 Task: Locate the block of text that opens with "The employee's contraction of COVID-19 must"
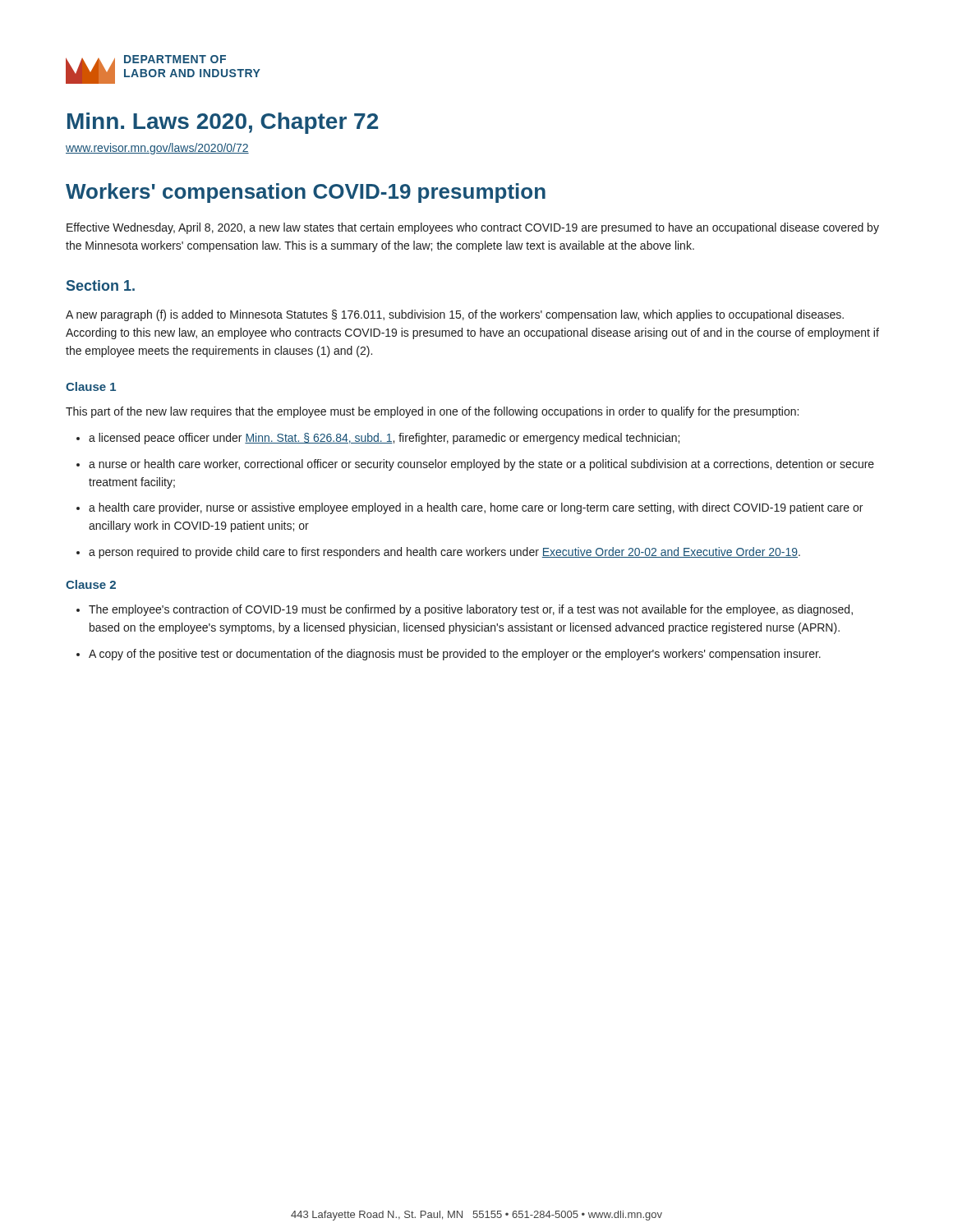[471, 619]
